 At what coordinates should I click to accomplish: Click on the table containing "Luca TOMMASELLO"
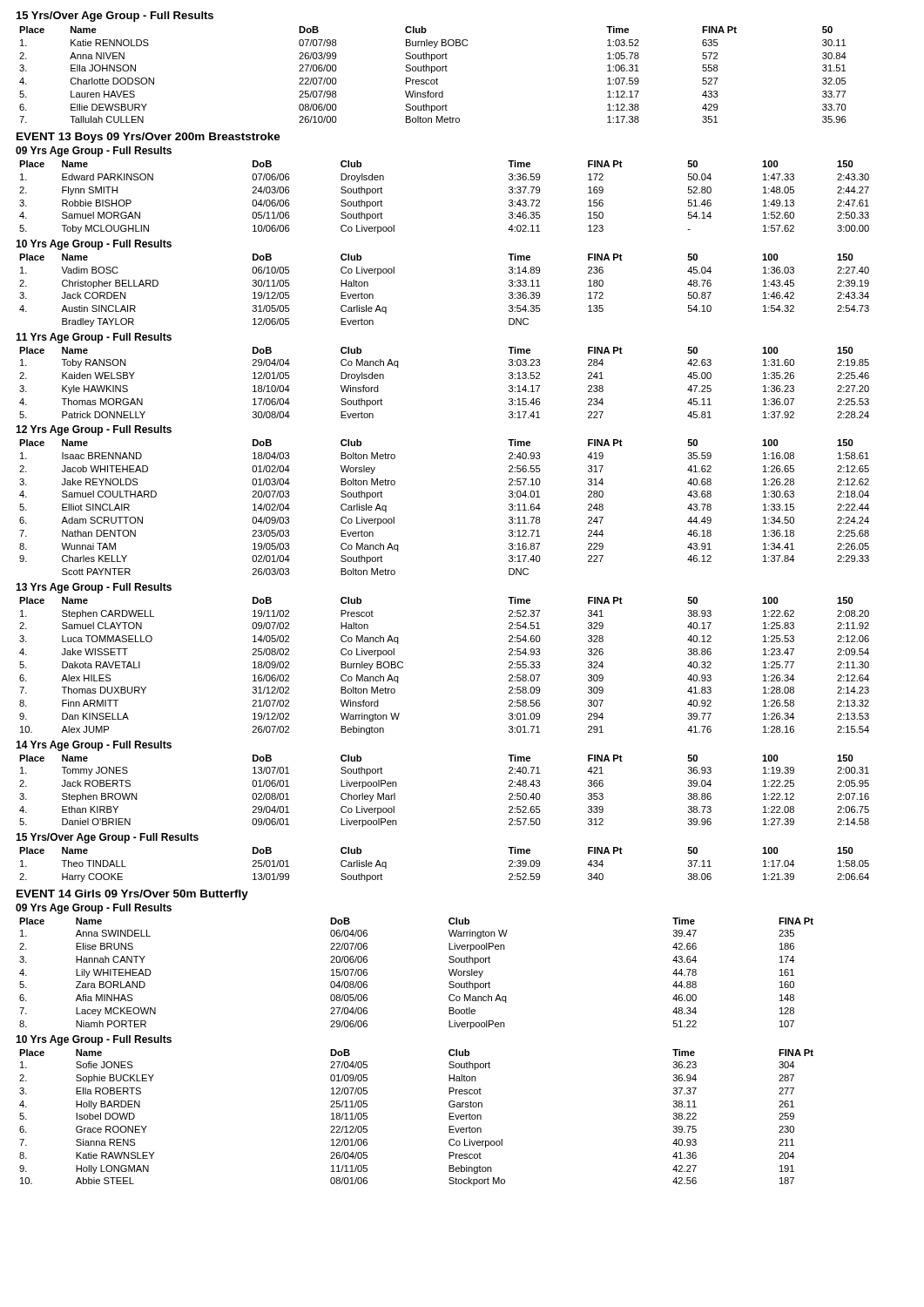[462, 665]
